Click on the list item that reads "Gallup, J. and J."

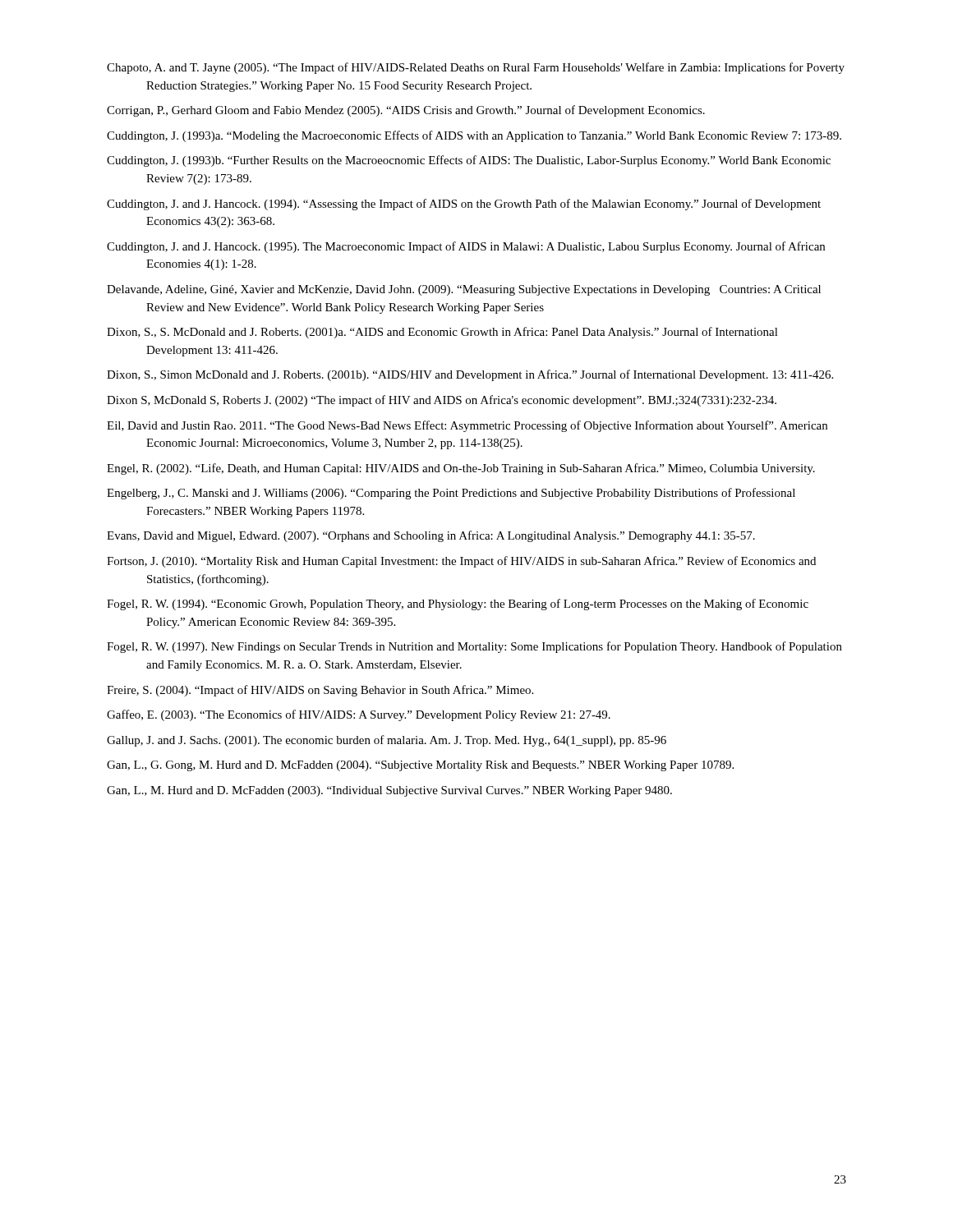pyautogui.click(x=387, y=740)
